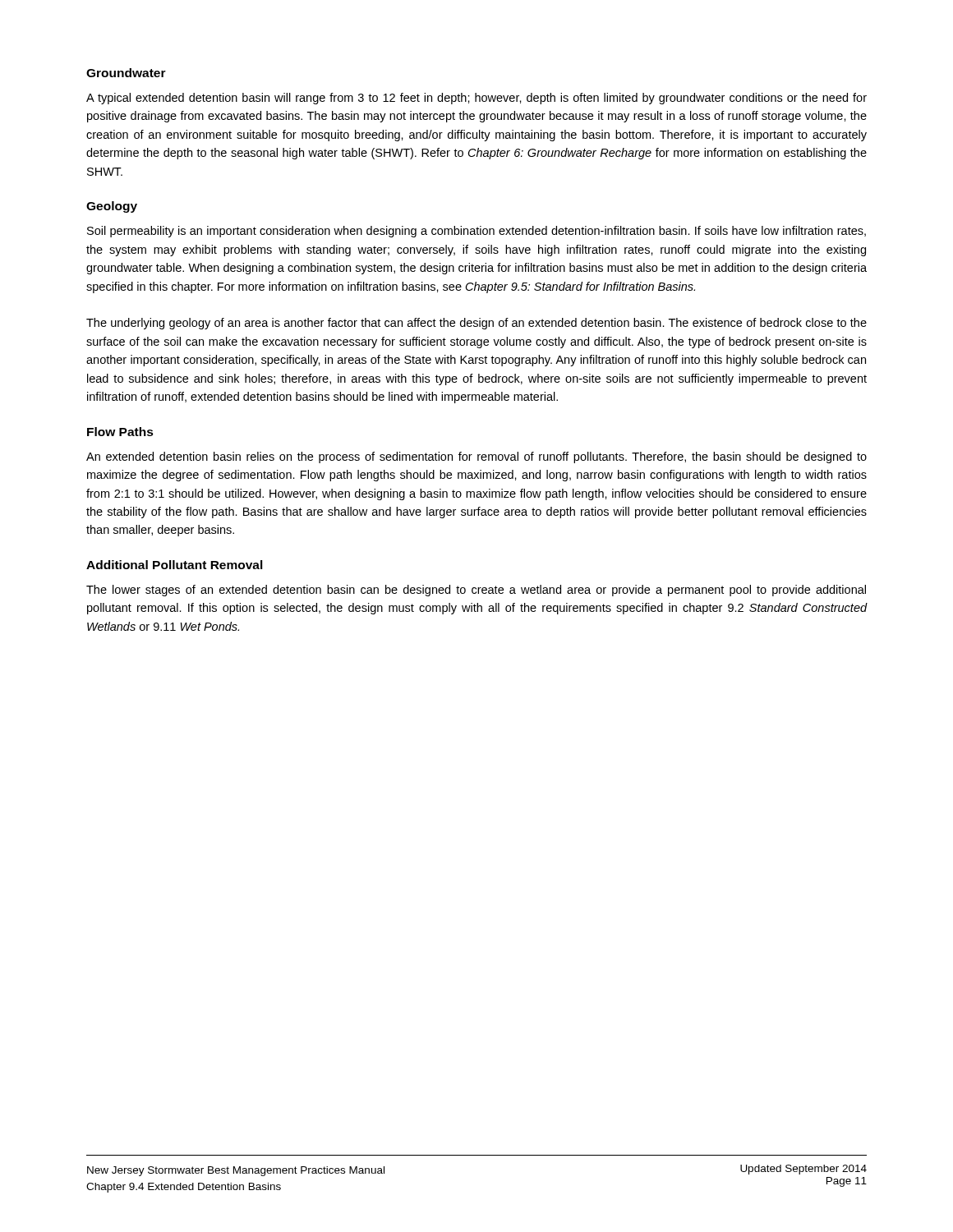Image resolution: width=953 pixels, height=1232 pixels.
Task: Where does it say "Flow Paths"?
Action: click(120, 431)
